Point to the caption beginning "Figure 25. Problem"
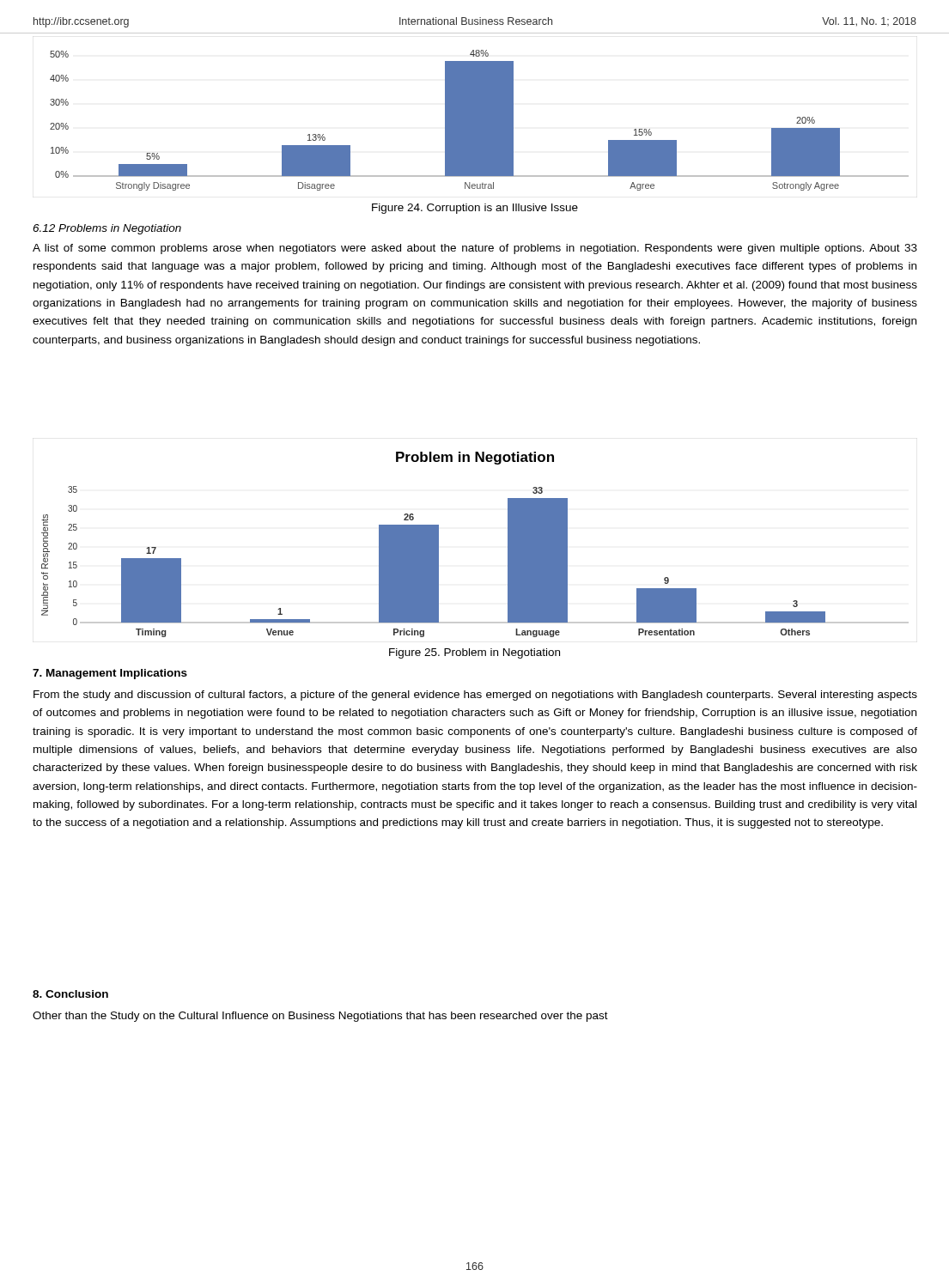Image resolution: width=949 pixels, height=1288 pixels. 474,652
